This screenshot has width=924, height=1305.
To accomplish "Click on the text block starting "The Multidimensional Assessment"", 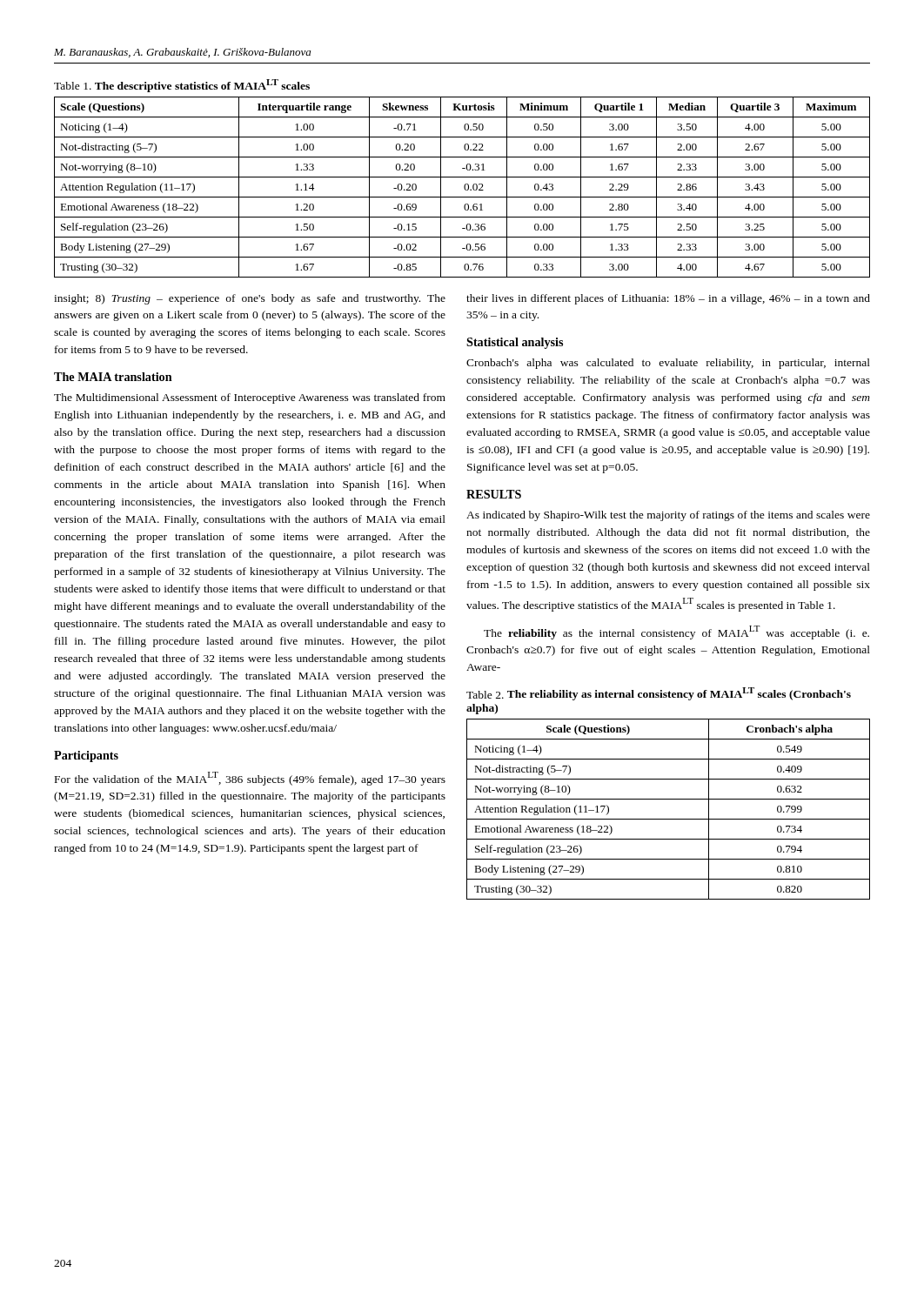I will pos(250,563).
